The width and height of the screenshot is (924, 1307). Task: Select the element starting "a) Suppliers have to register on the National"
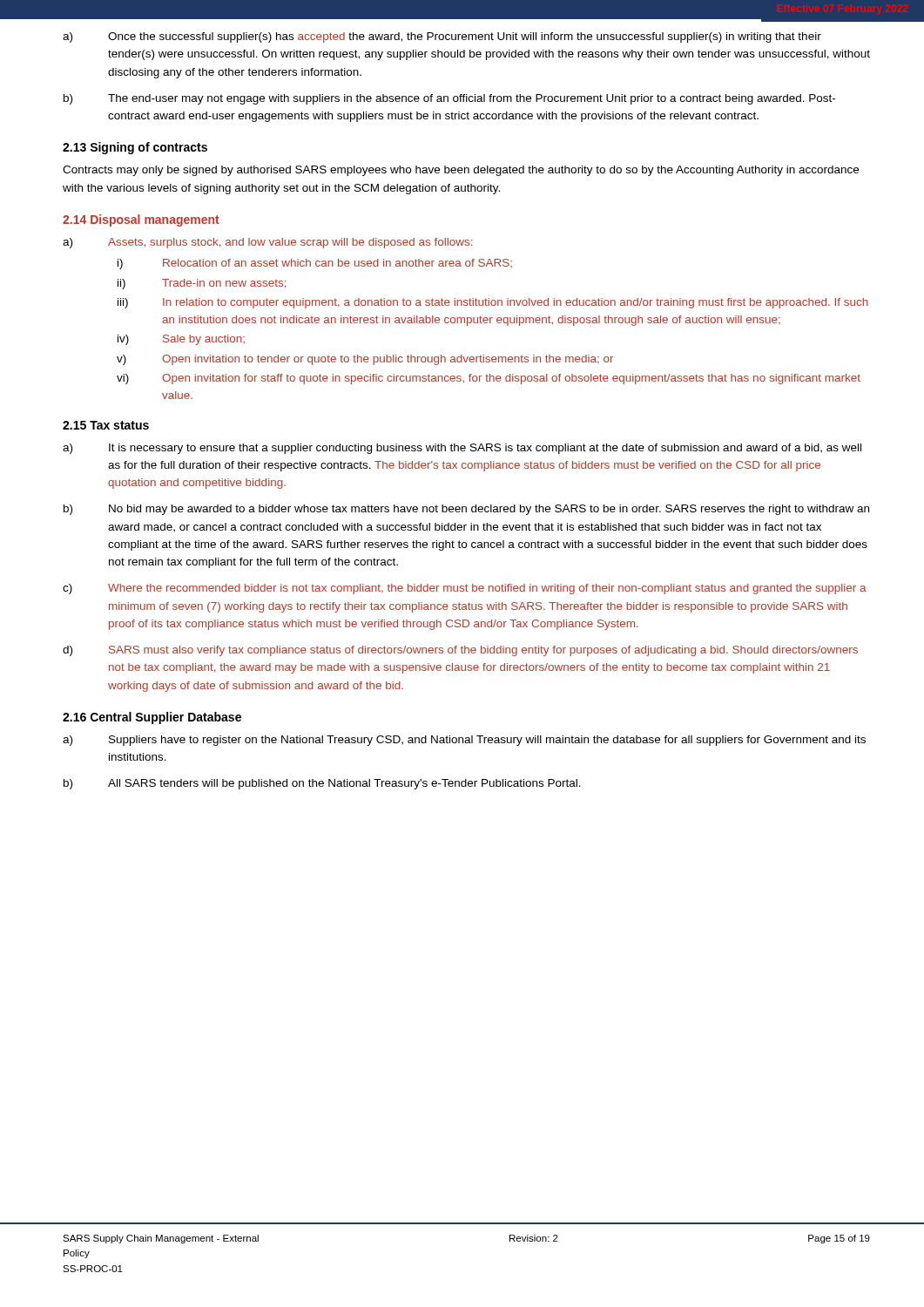click(466, 749)
